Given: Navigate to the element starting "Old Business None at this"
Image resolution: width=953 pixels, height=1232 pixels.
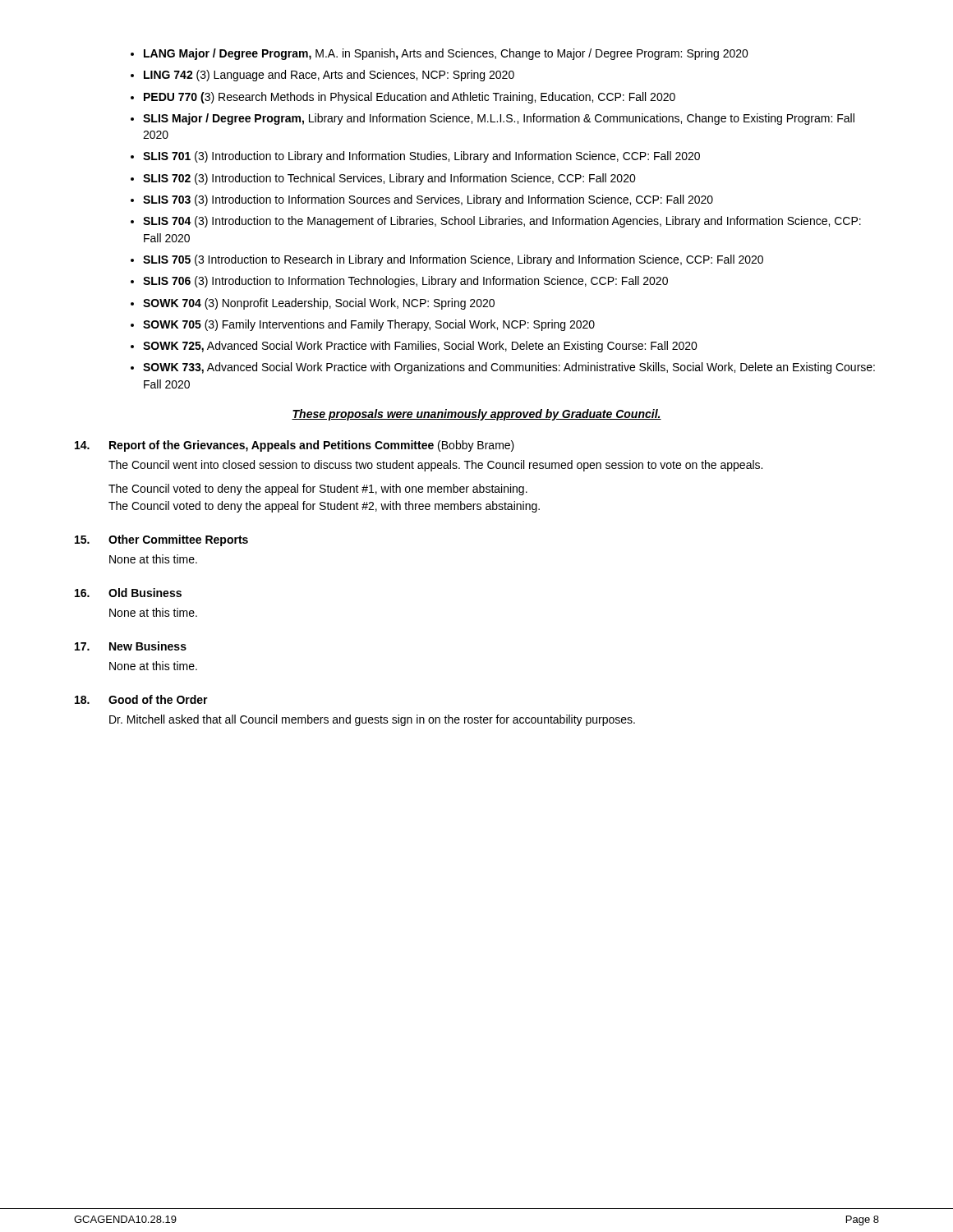Looking at the screenshot, I should pyautogui.click(x=128, y=593).
